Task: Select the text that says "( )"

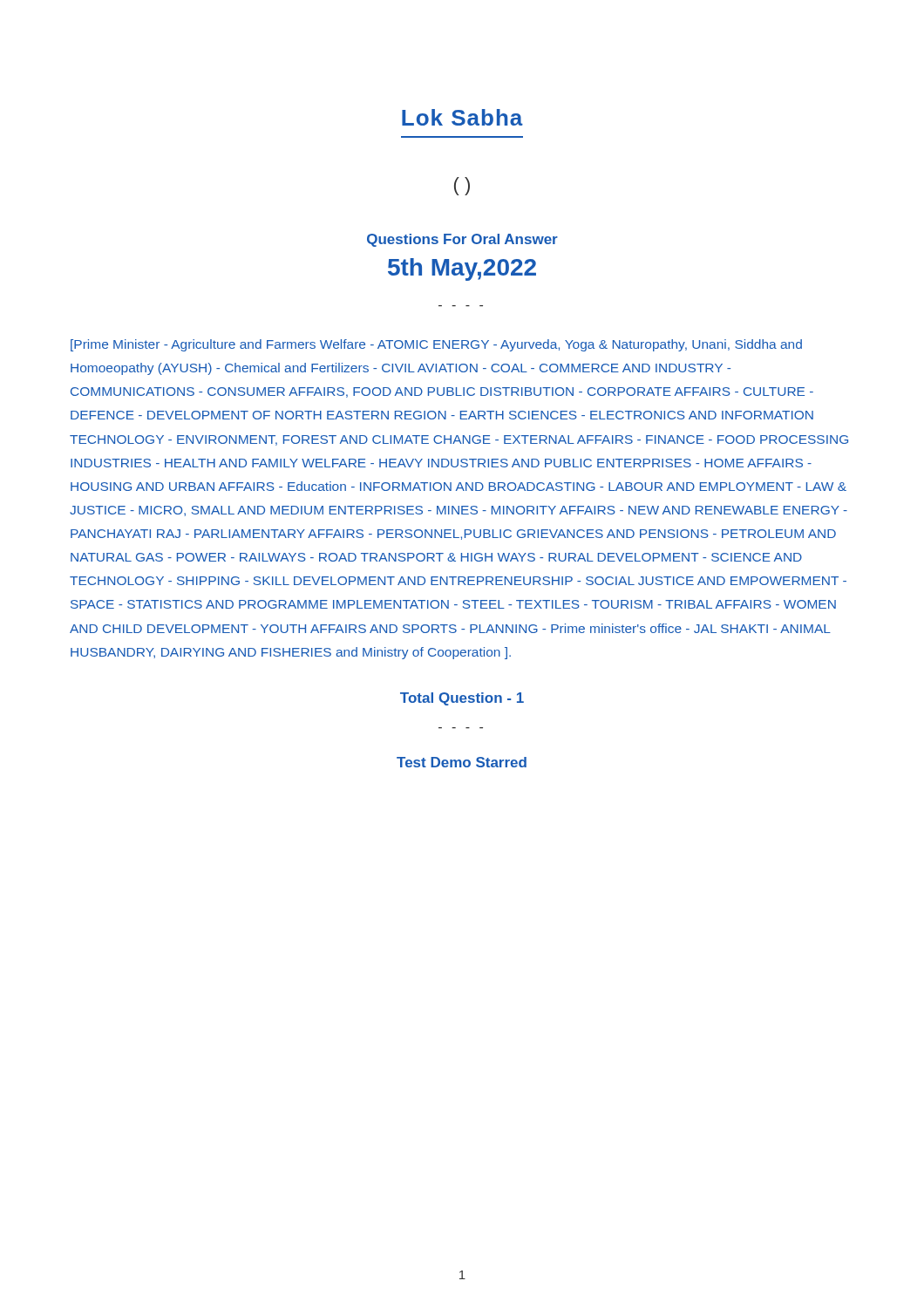Action: 462,184
